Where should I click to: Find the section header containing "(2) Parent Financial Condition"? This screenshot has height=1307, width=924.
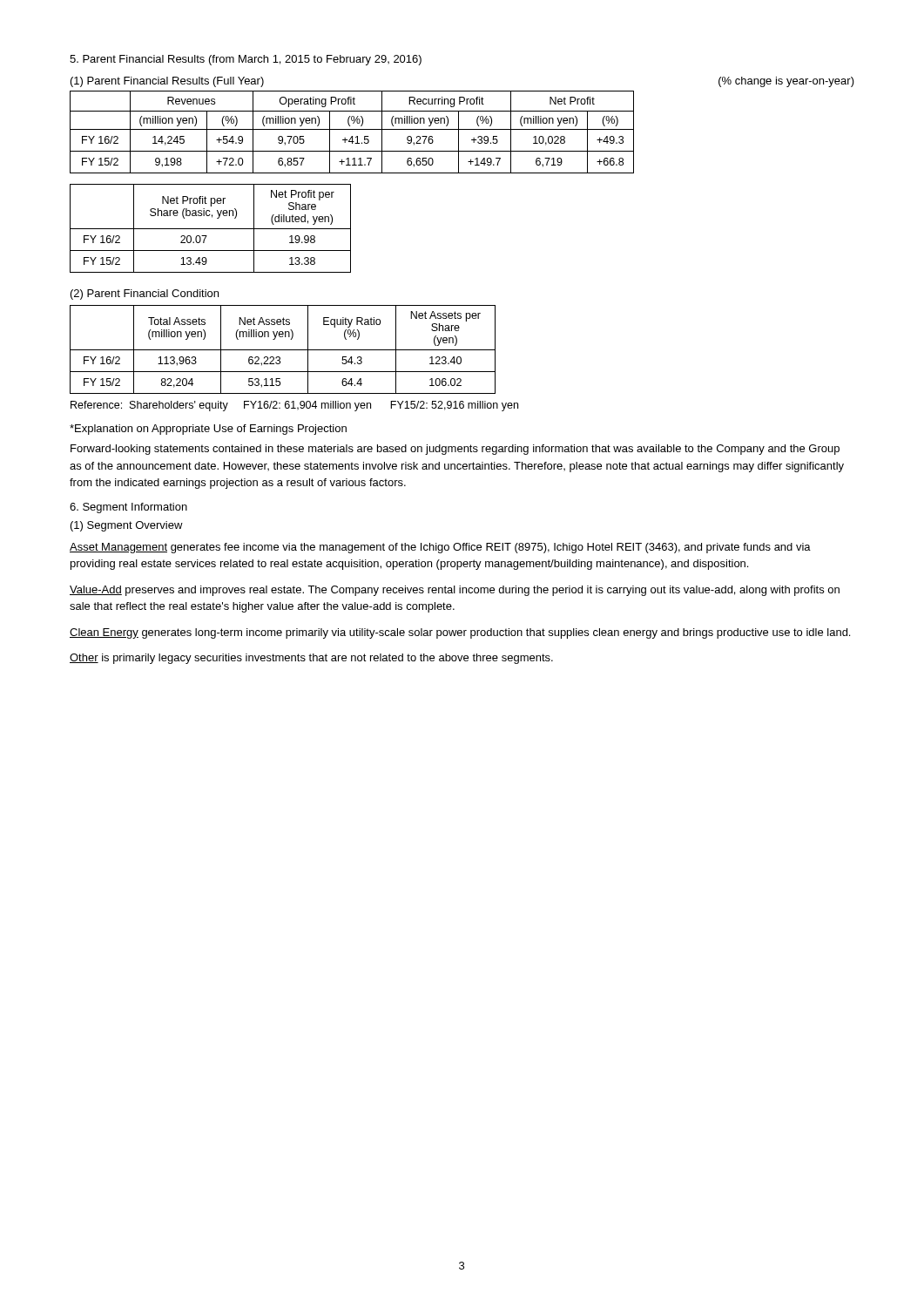(145, 293)
